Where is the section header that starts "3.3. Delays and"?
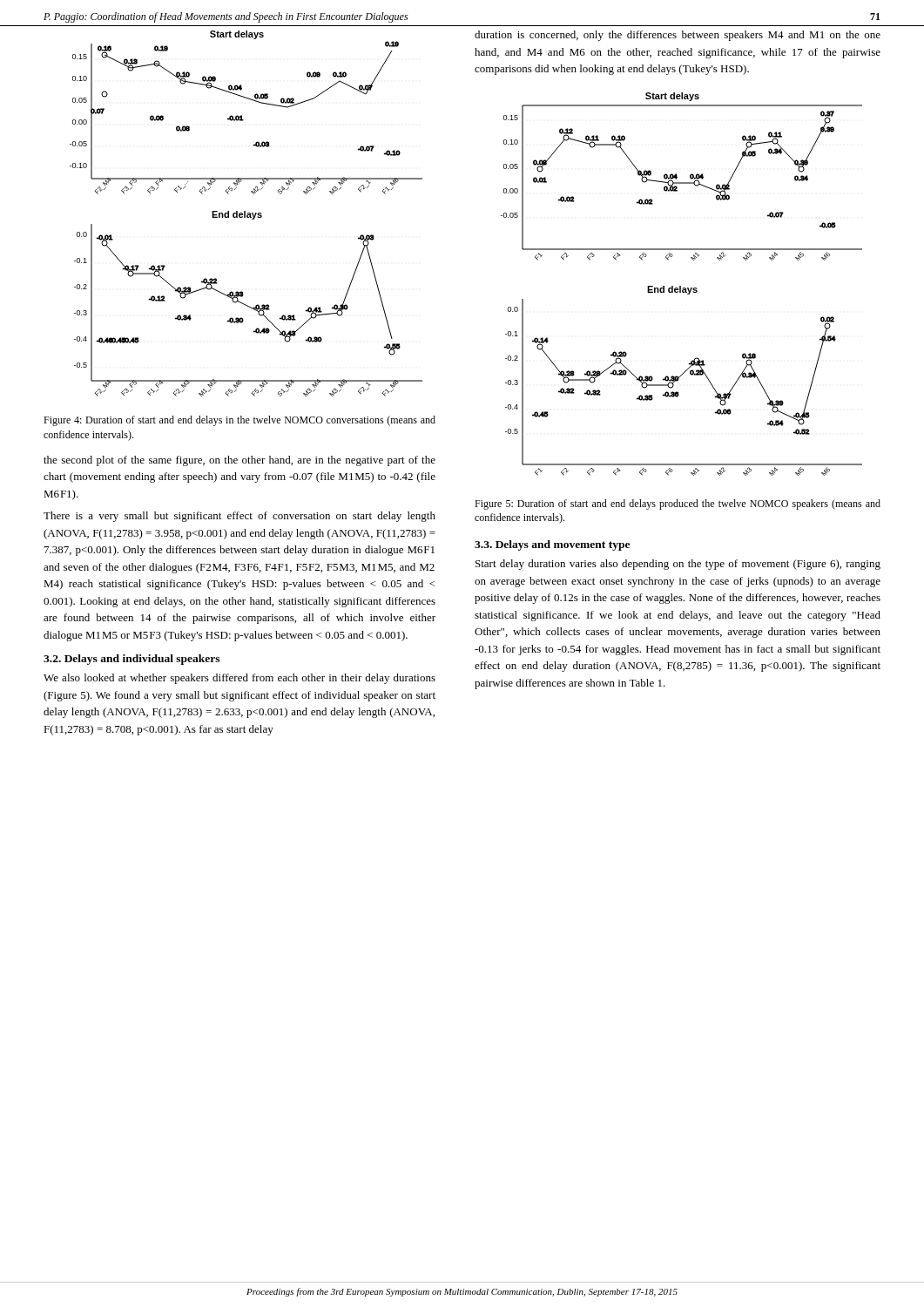Viewport: 924px width, 1307px height. [x=552, y=544]
